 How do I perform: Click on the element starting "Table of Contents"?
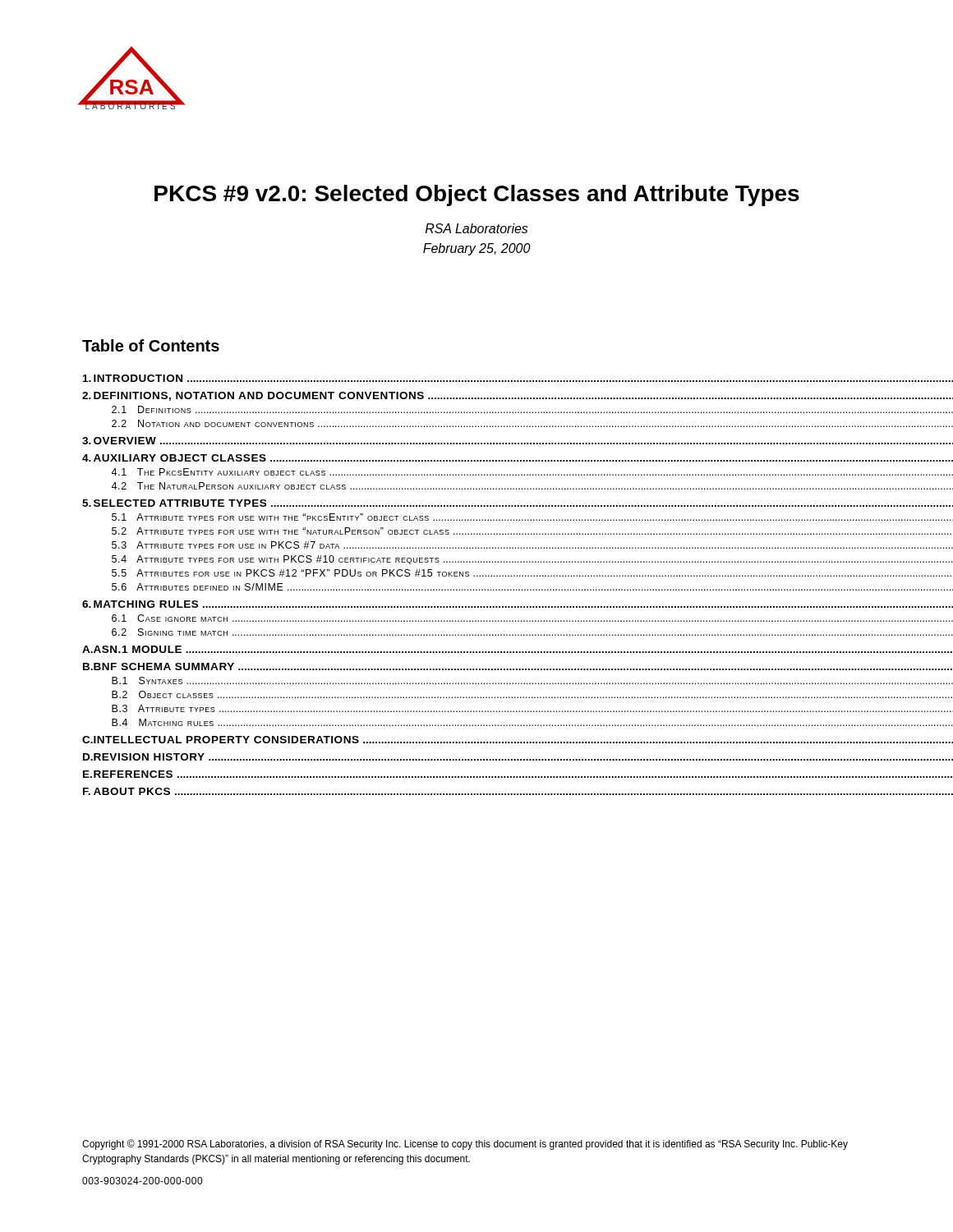[x=151, y=345]
